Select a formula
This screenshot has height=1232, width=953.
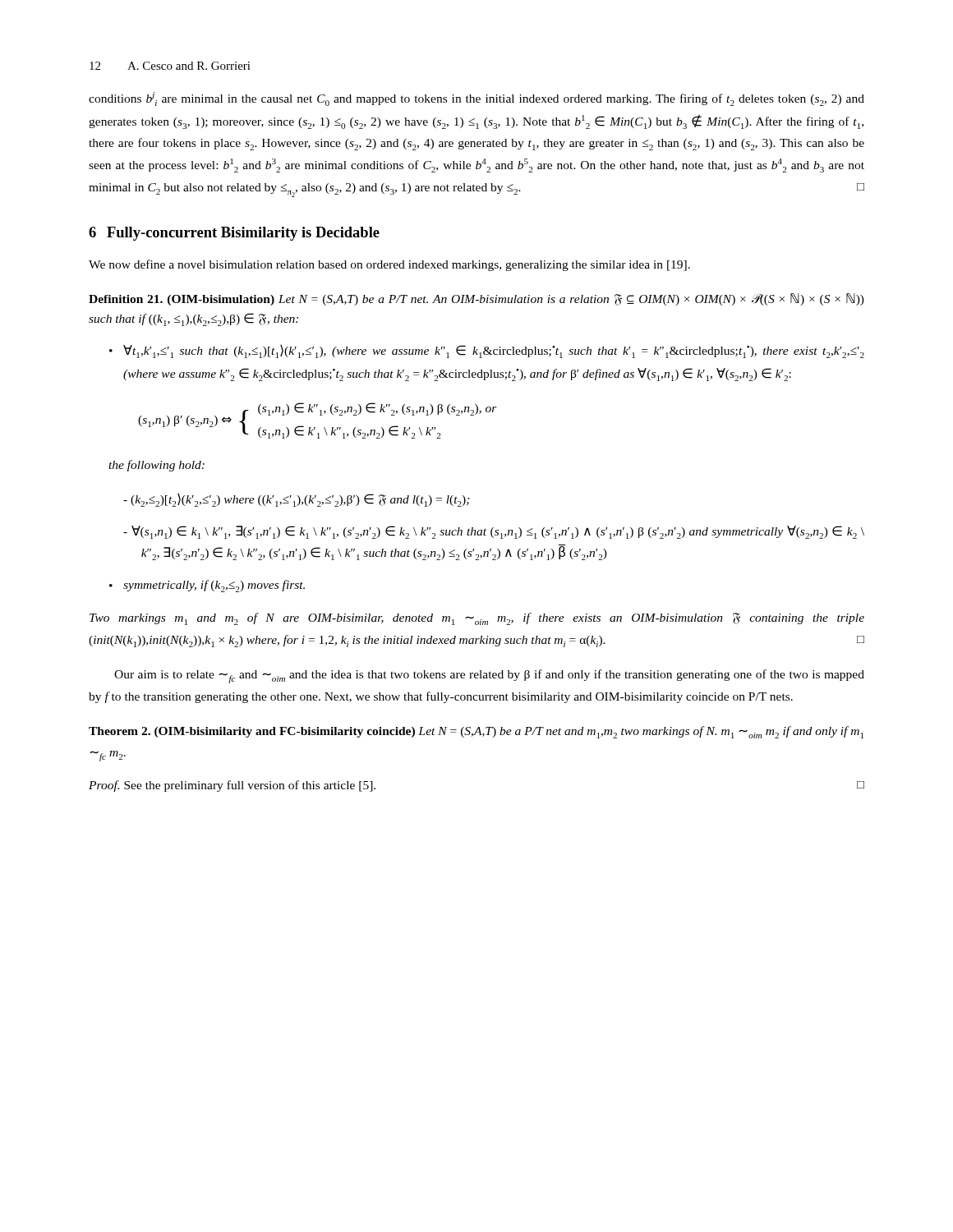point(317,421)
